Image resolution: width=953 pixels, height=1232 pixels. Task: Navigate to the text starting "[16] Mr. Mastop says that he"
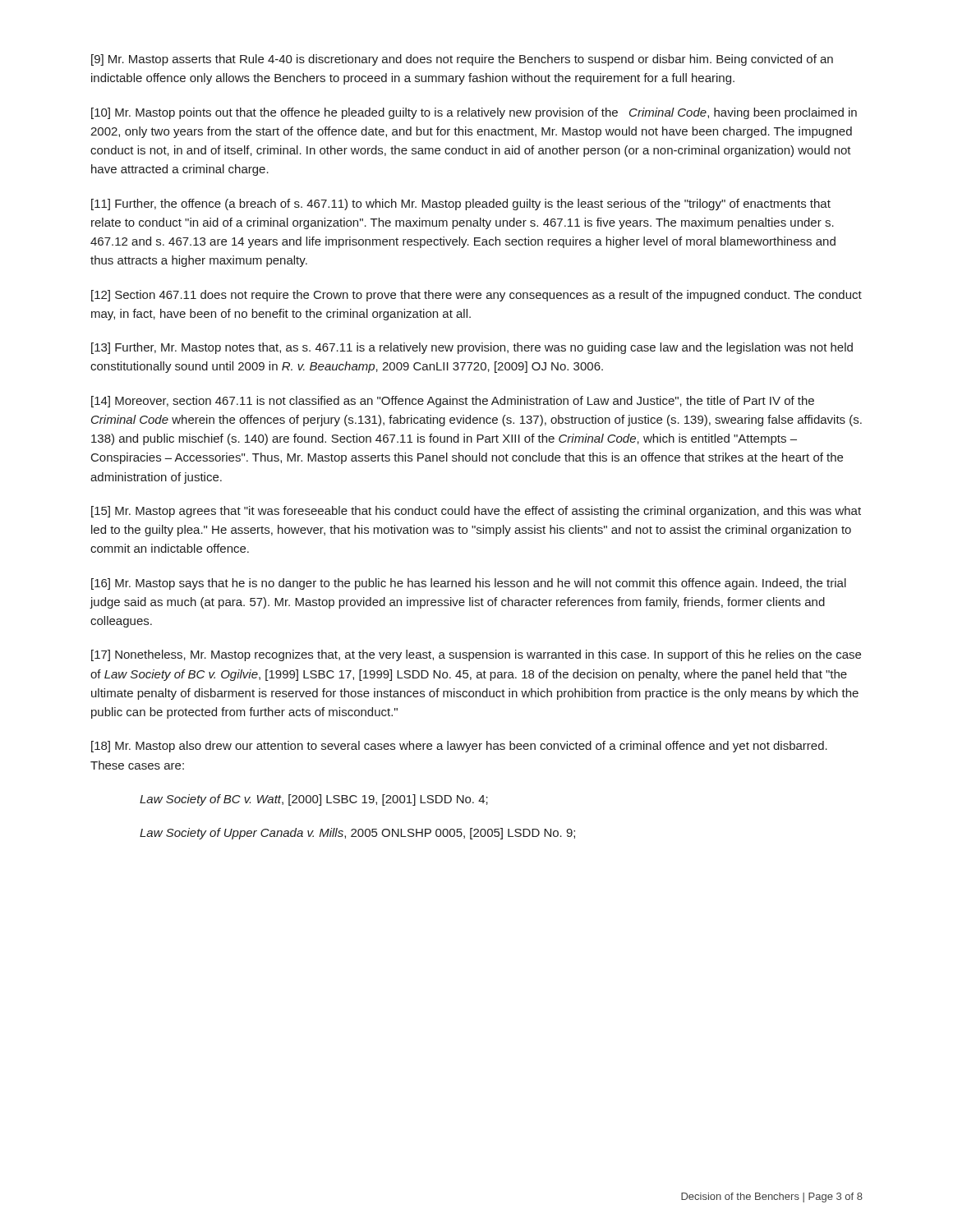[468, 601]
